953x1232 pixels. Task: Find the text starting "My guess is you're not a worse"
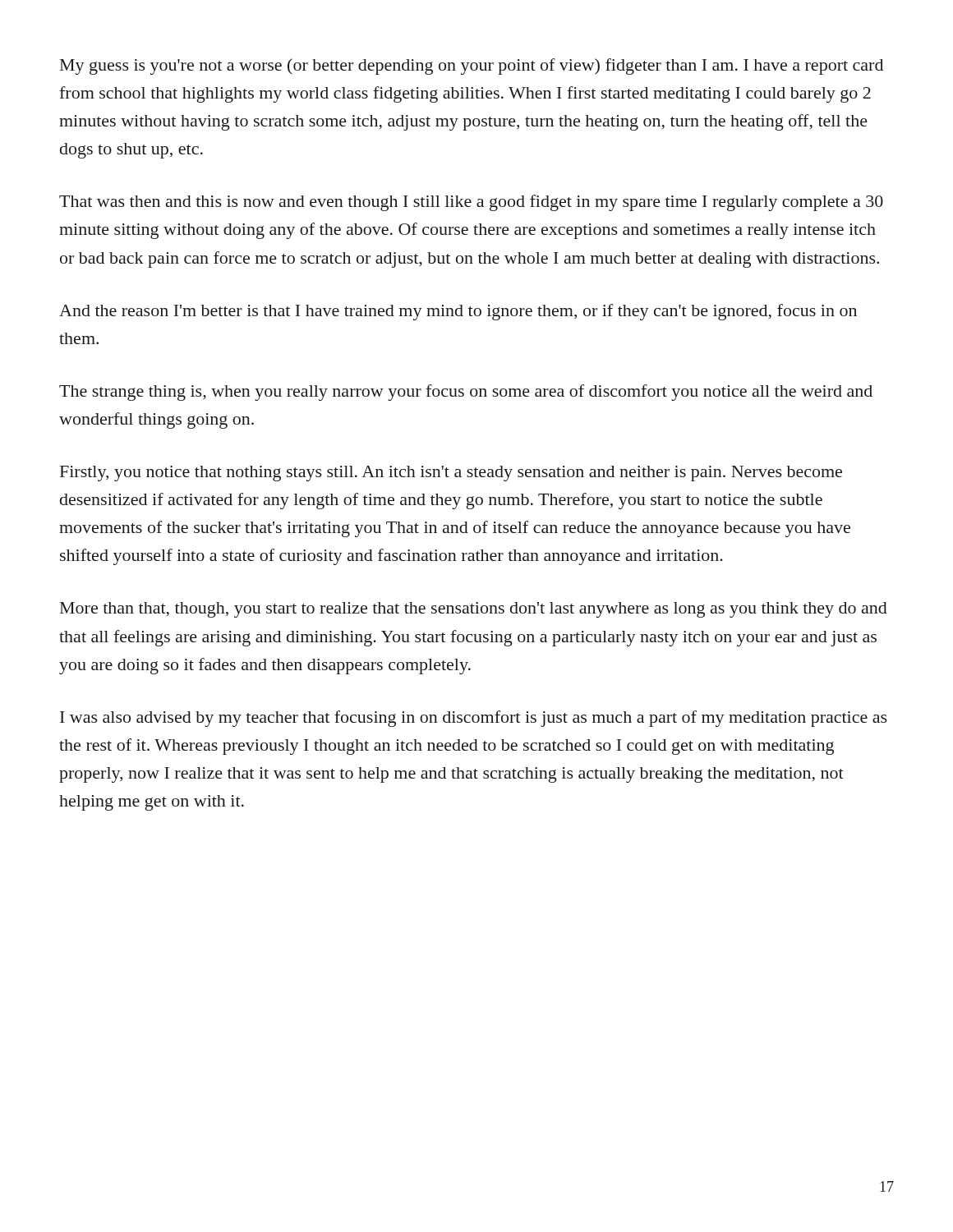[x=471, y=107]
